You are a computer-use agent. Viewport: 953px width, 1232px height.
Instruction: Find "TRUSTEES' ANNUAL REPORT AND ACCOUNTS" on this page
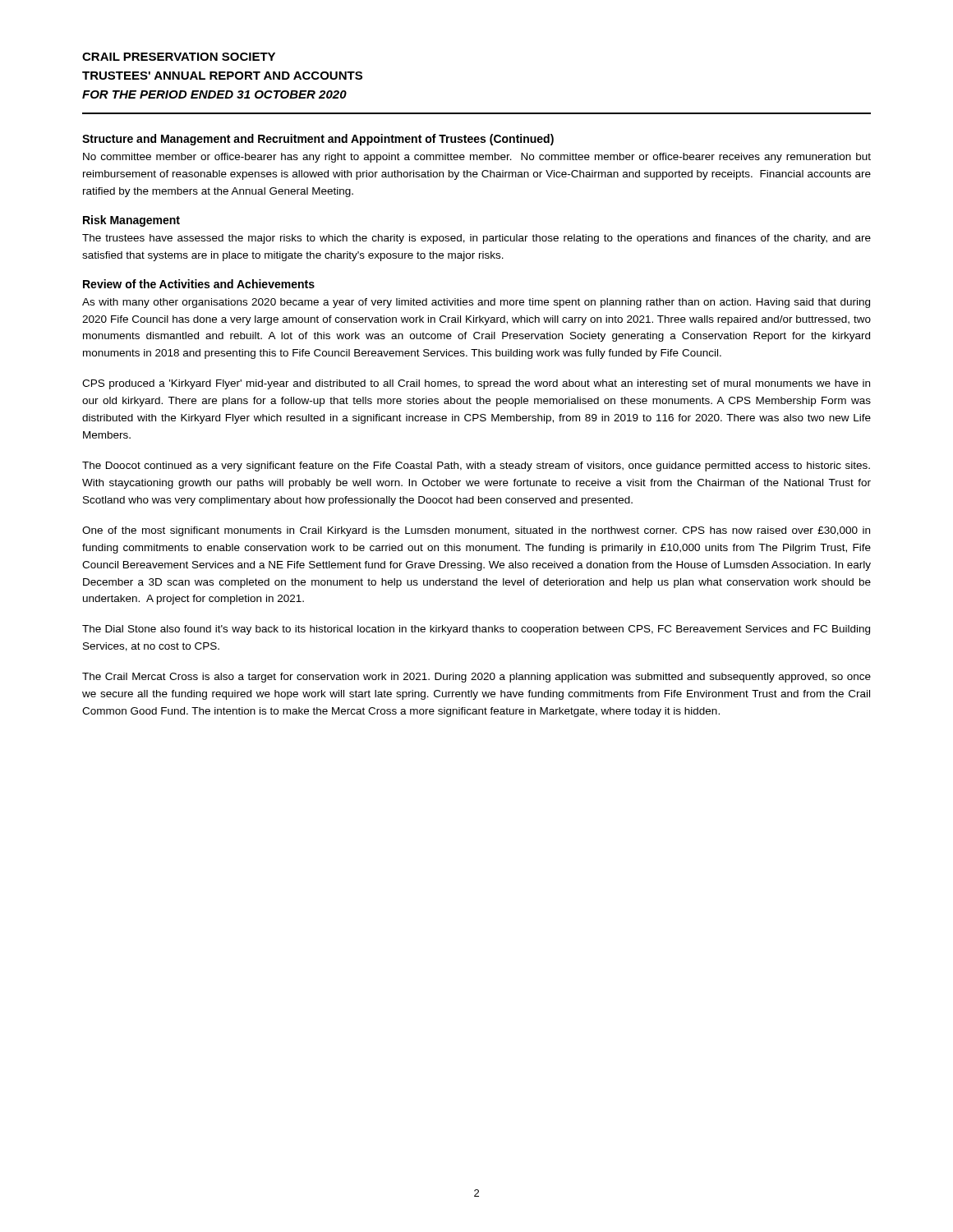tap(222, 75)
